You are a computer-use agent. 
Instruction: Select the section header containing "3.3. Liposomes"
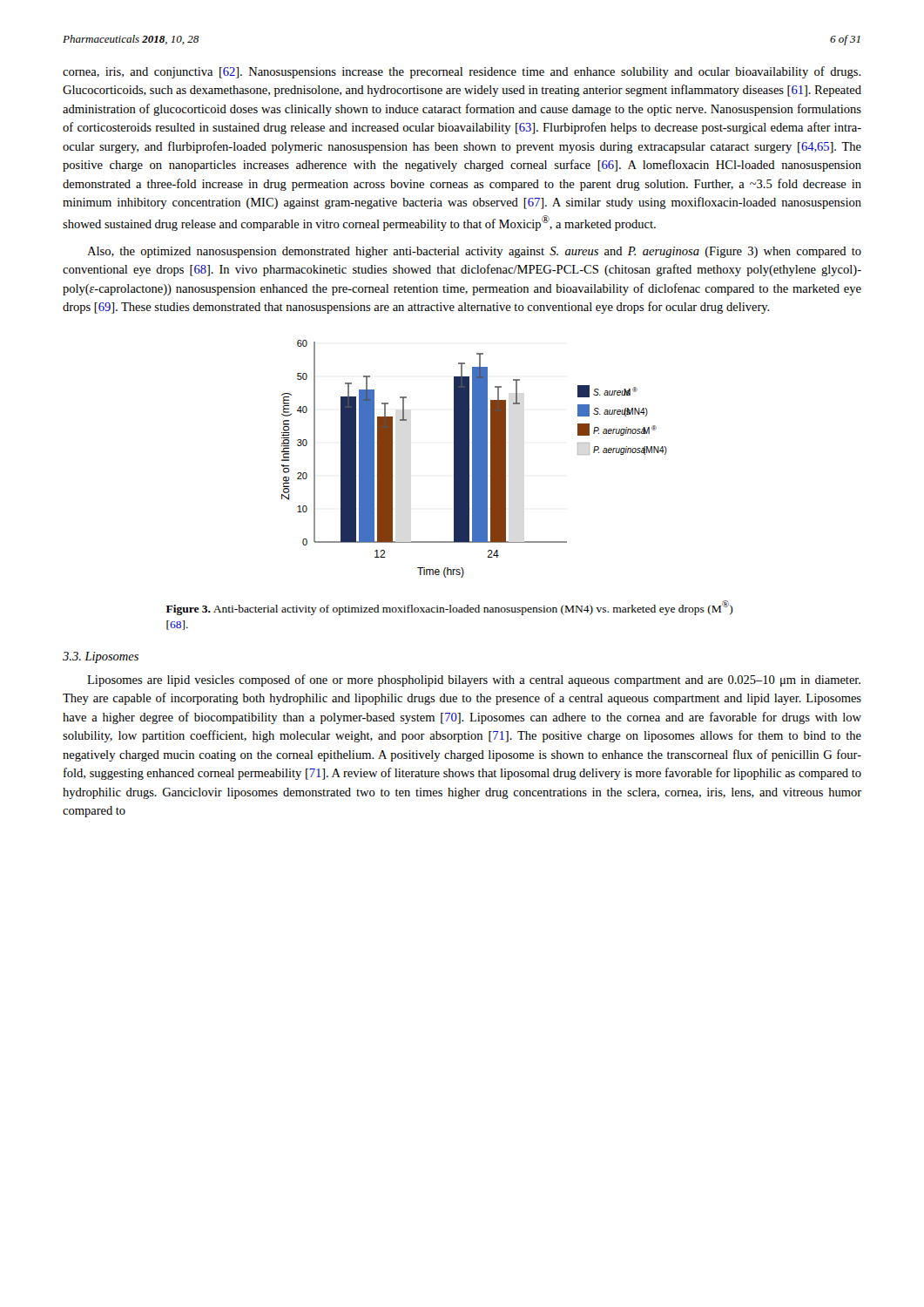tap(101, 656)
